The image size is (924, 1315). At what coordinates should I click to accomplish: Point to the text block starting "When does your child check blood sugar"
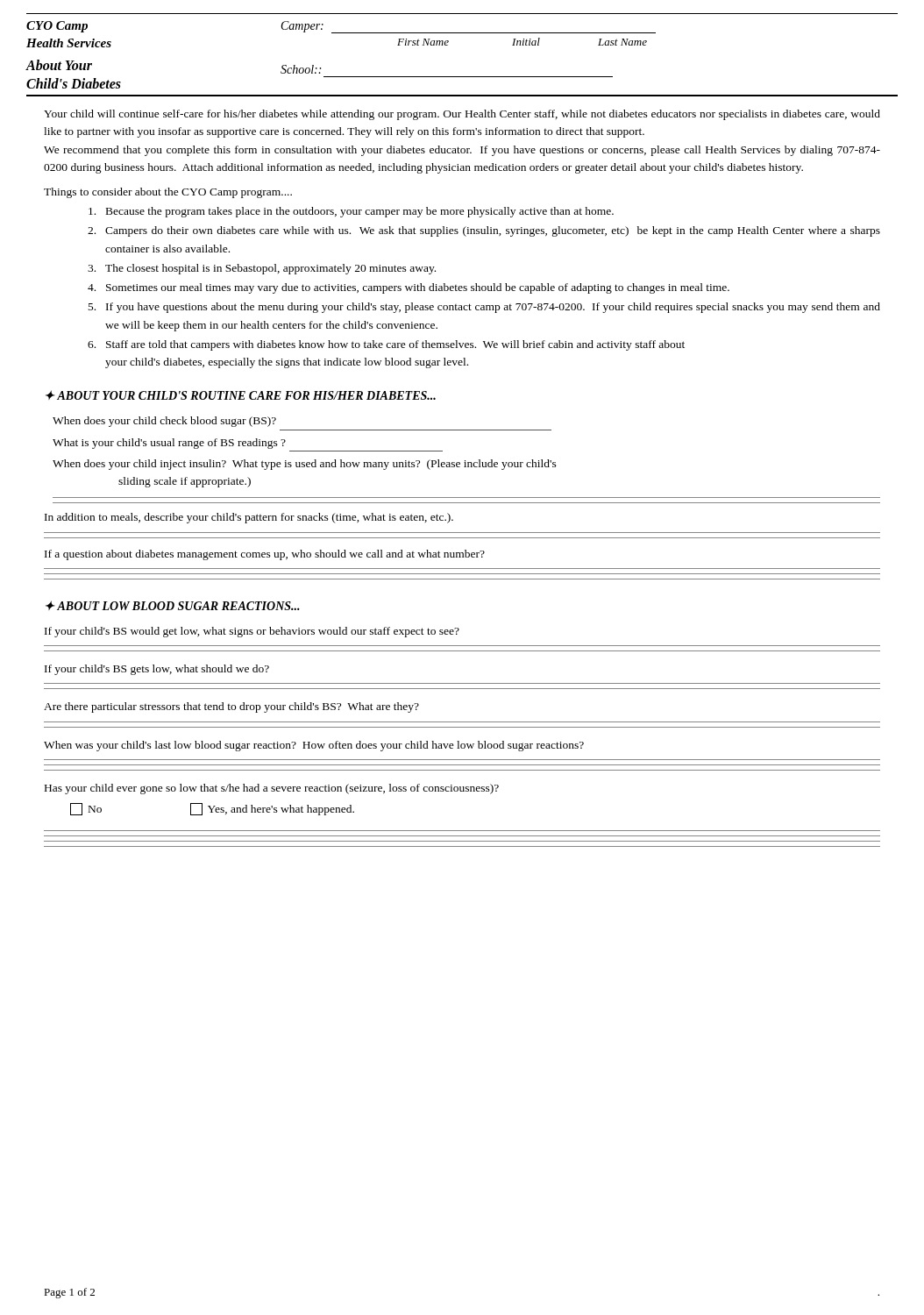(x=302, y=422)
